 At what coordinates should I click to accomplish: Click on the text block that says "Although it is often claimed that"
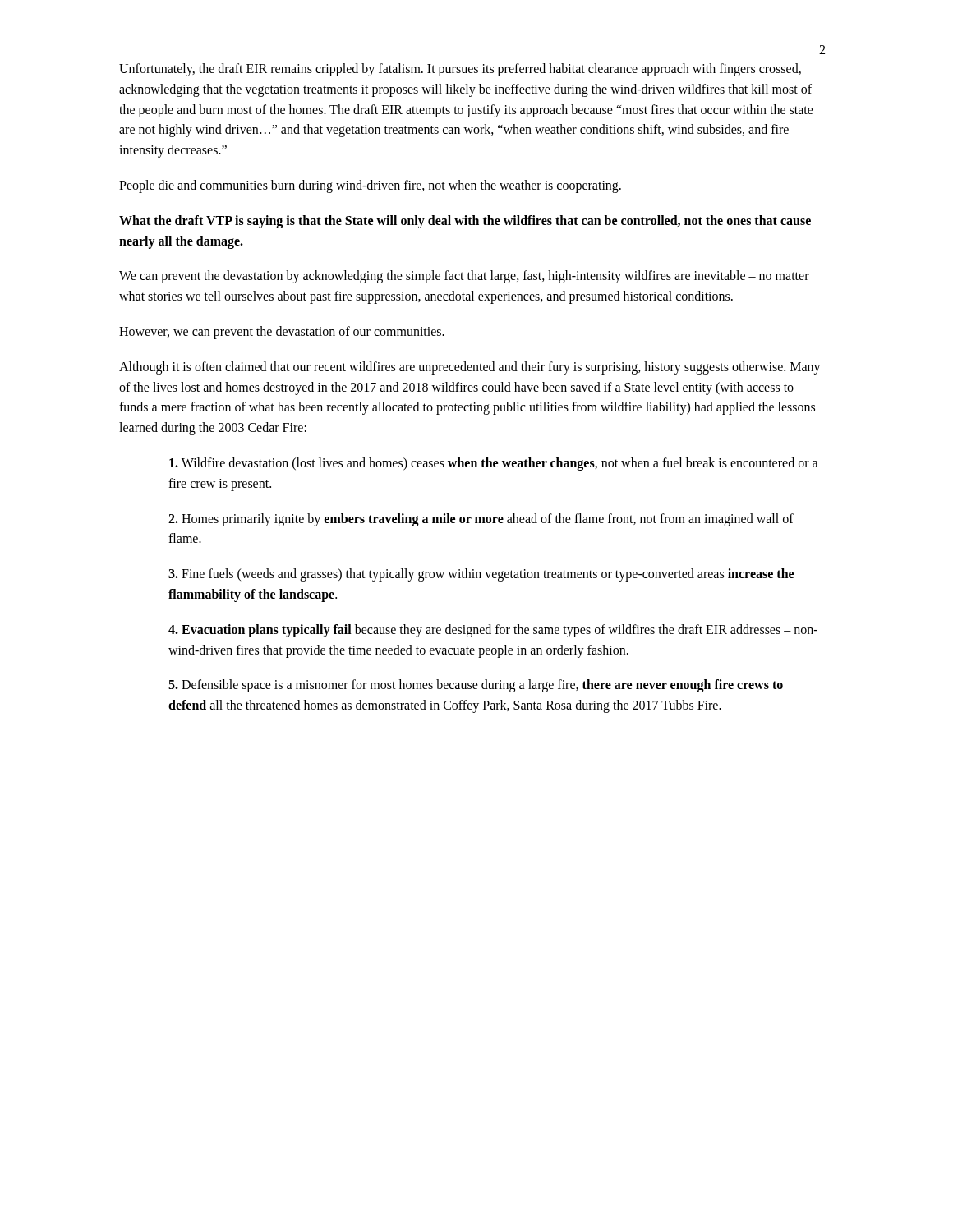(470, 397)
